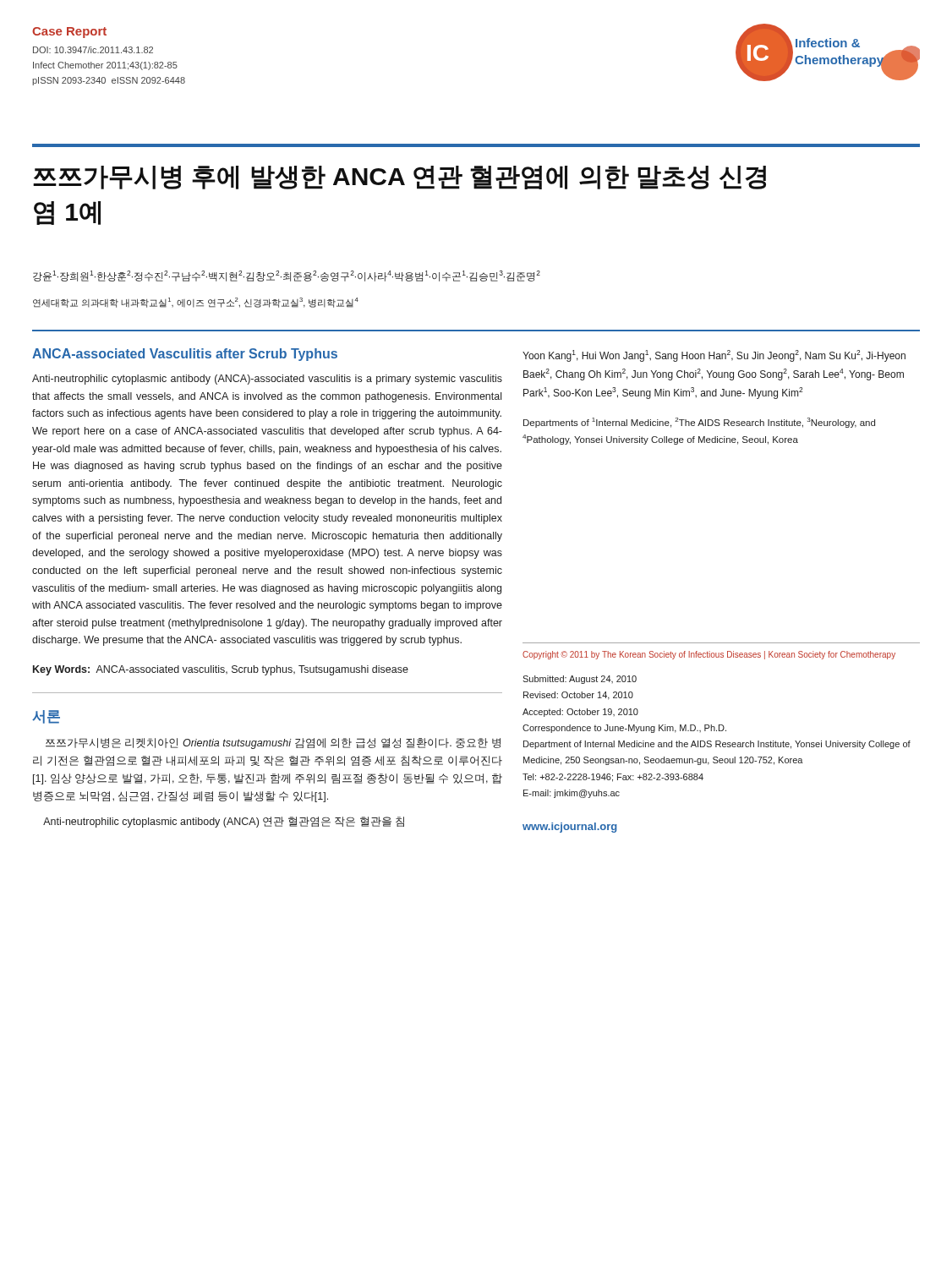
Task: Click on the text block that reads "Key Words: ANCA-associated vasculitis,"
Action: (220, 670)
